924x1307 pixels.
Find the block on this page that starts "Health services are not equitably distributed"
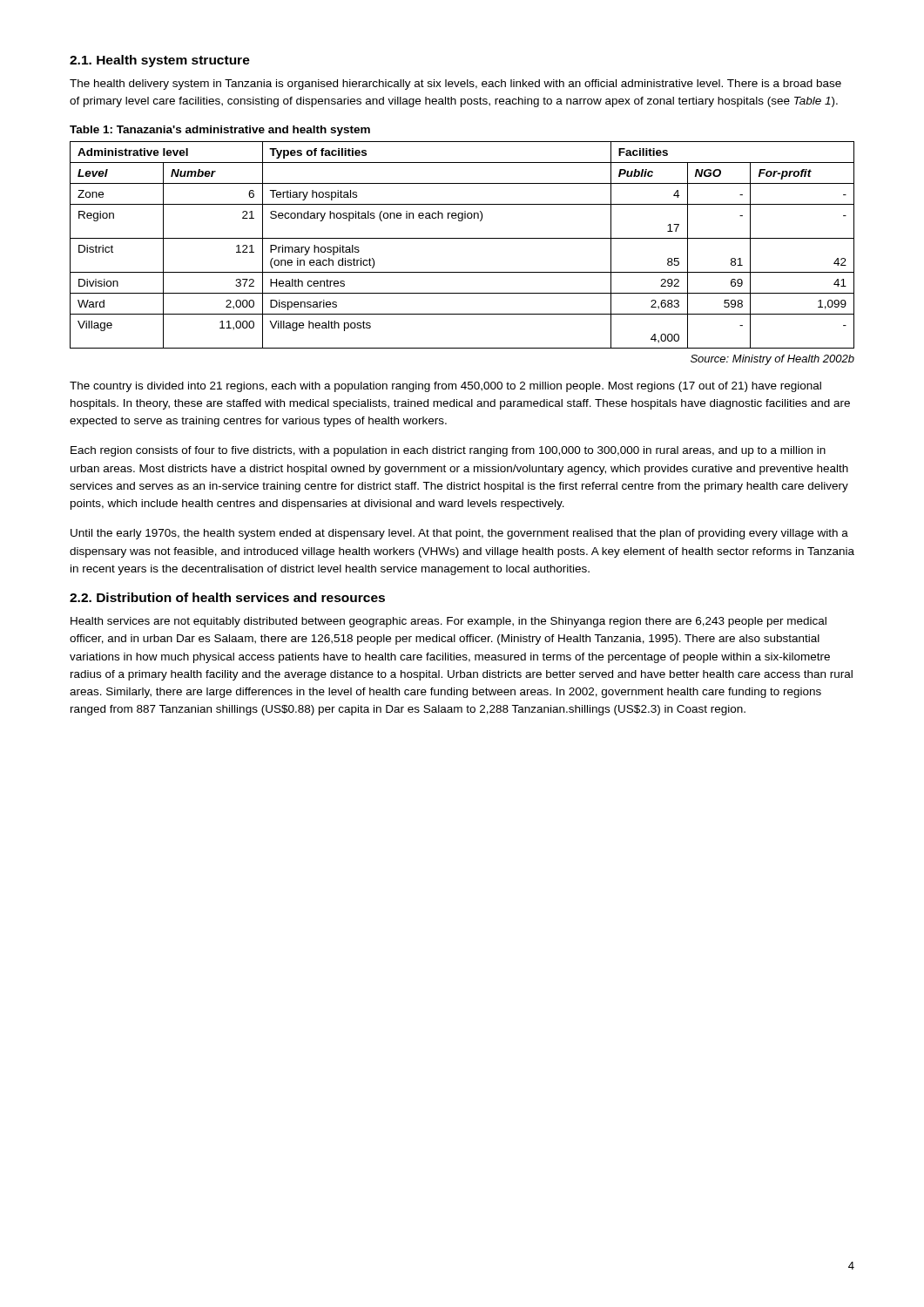click(x=461, y=665)
